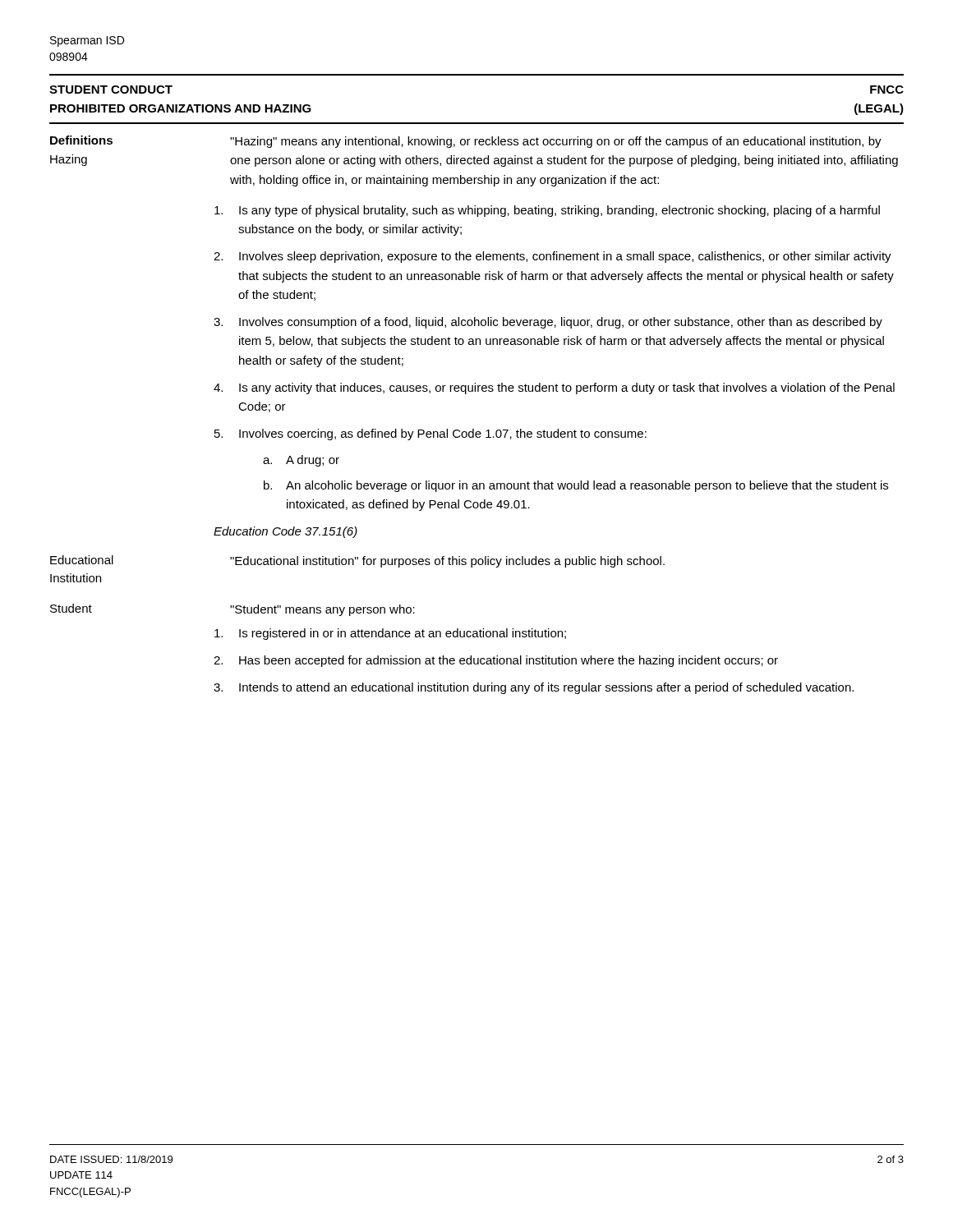Where is the passage that starts "3. Involves consumption of a food, liquid,"?
Viewport: 953px width, 1232px height.
coord(559,341)
